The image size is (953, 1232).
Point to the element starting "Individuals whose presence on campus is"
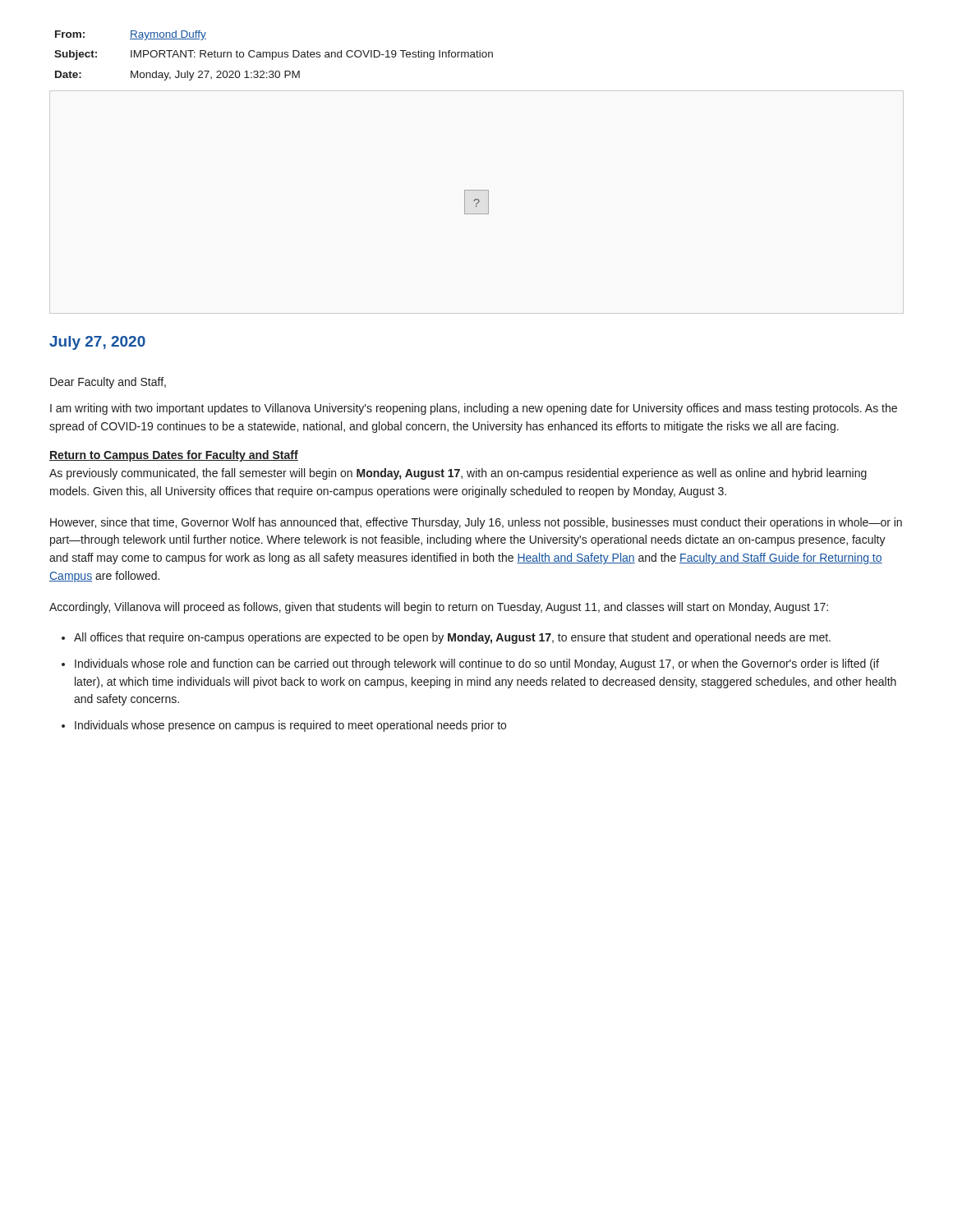(x=290, y=725)
